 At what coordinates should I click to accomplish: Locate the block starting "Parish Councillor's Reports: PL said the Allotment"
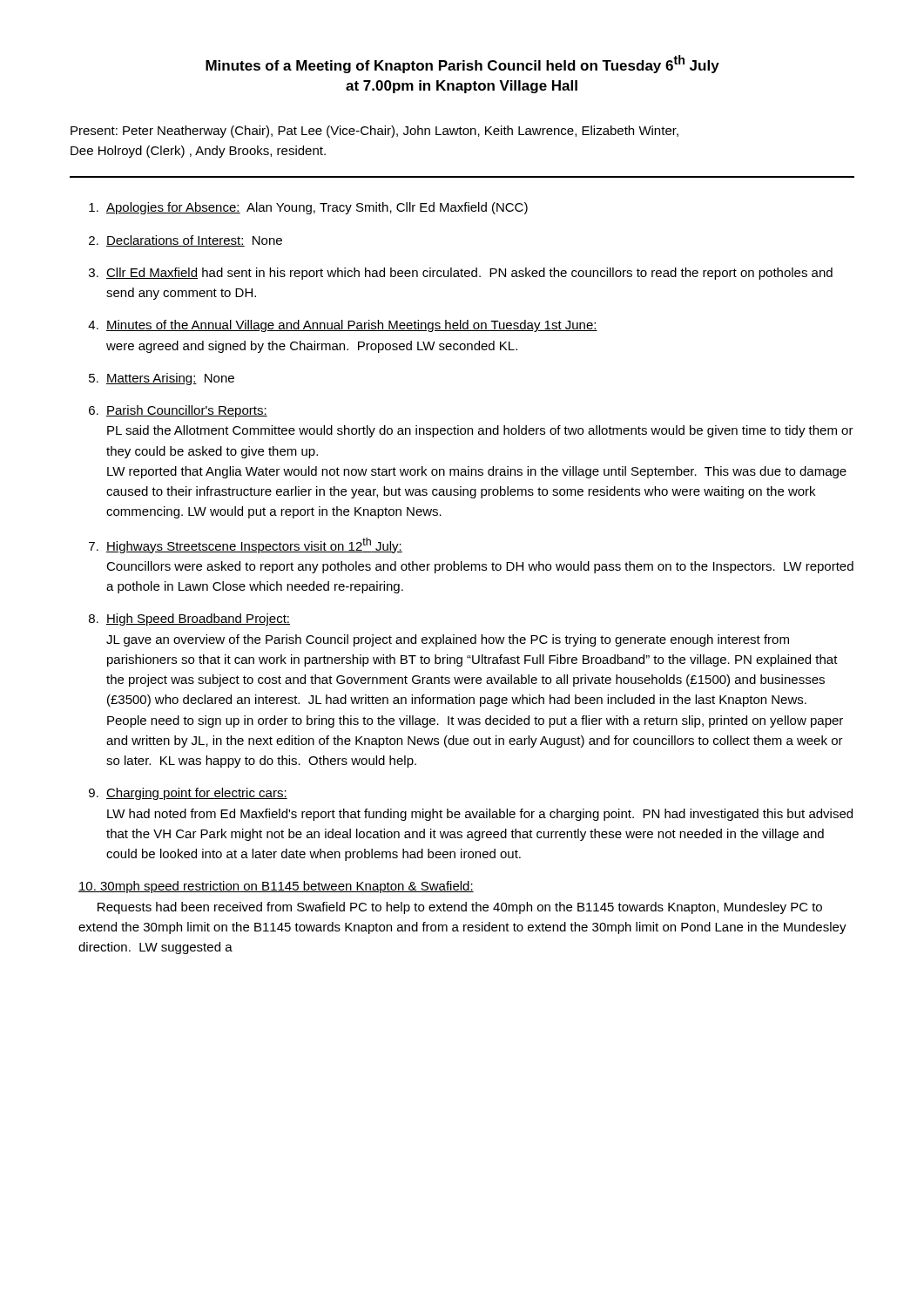[480, 461]
